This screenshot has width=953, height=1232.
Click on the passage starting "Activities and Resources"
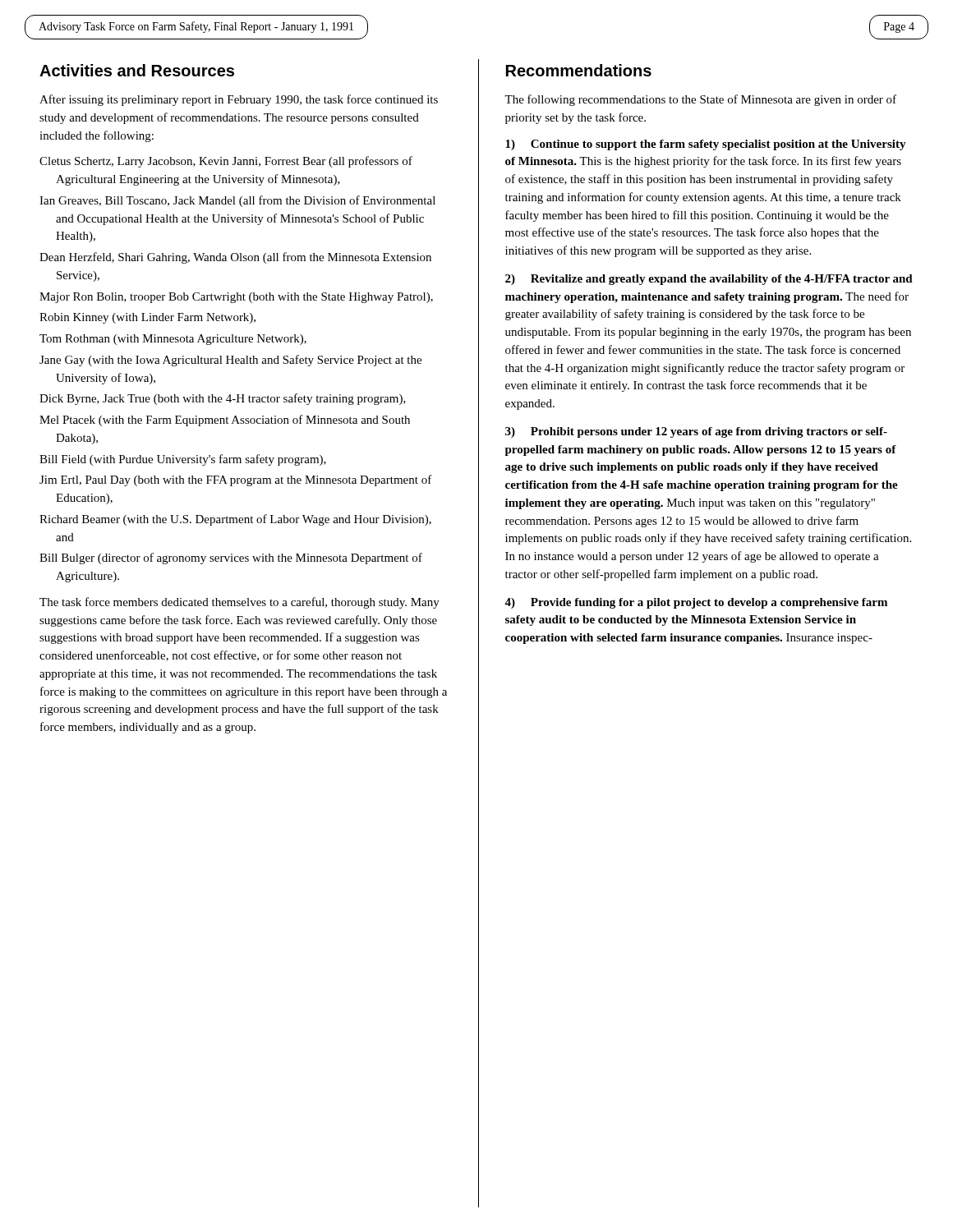coord(244,71)
